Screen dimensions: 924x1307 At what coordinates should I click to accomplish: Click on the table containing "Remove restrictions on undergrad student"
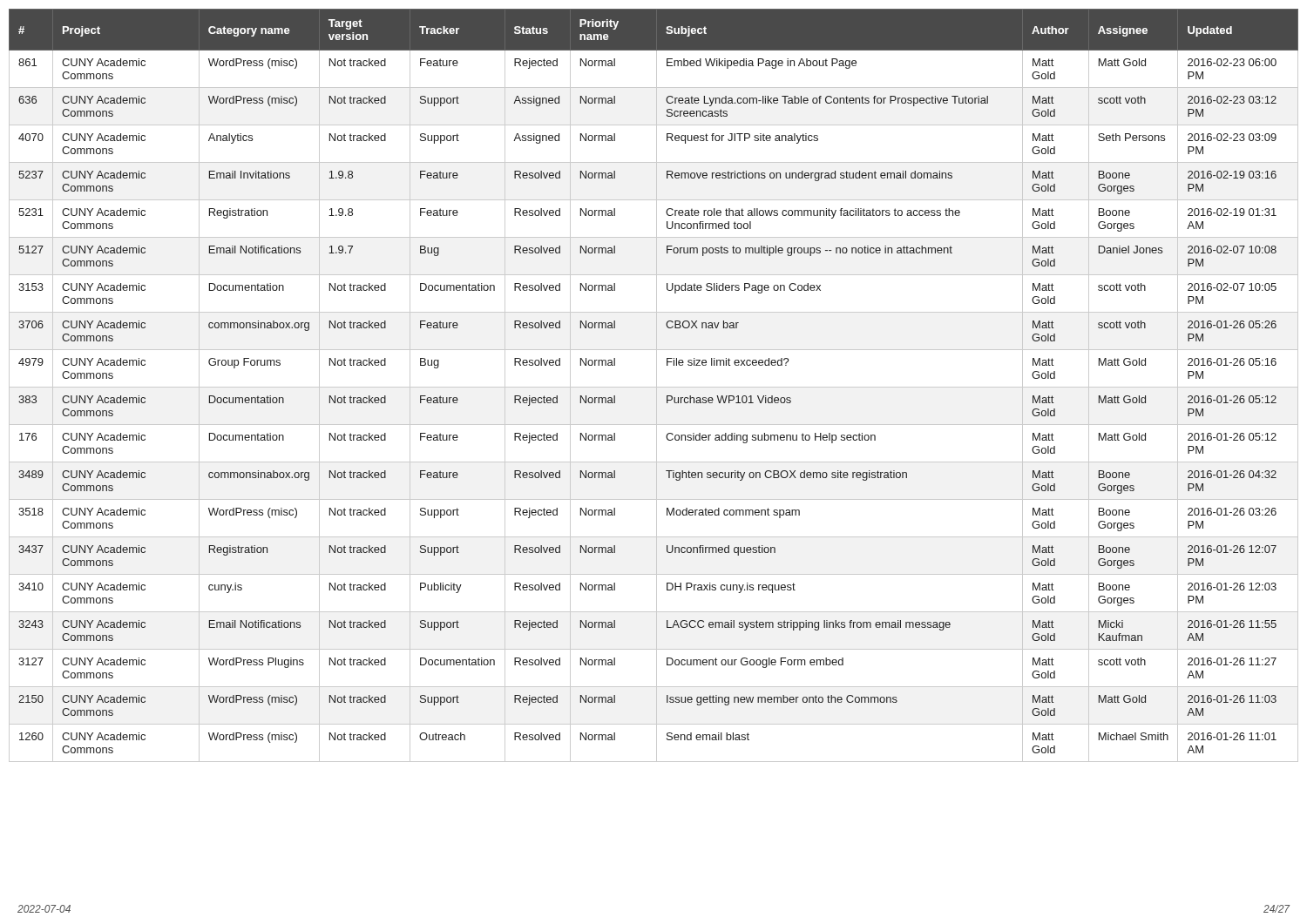[x=654, y=385]
